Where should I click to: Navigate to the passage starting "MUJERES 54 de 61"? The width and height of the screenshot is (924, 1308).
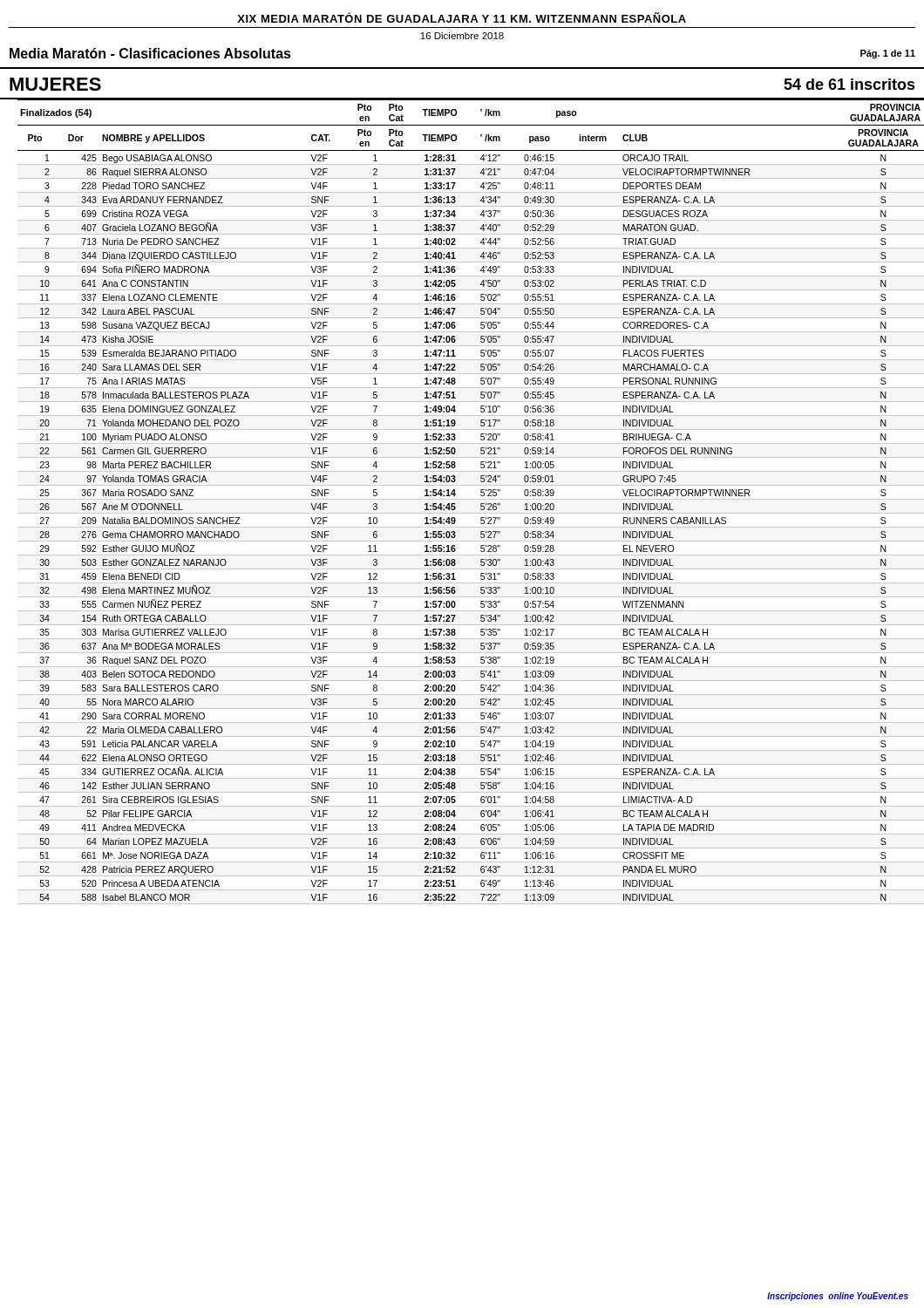56,84
